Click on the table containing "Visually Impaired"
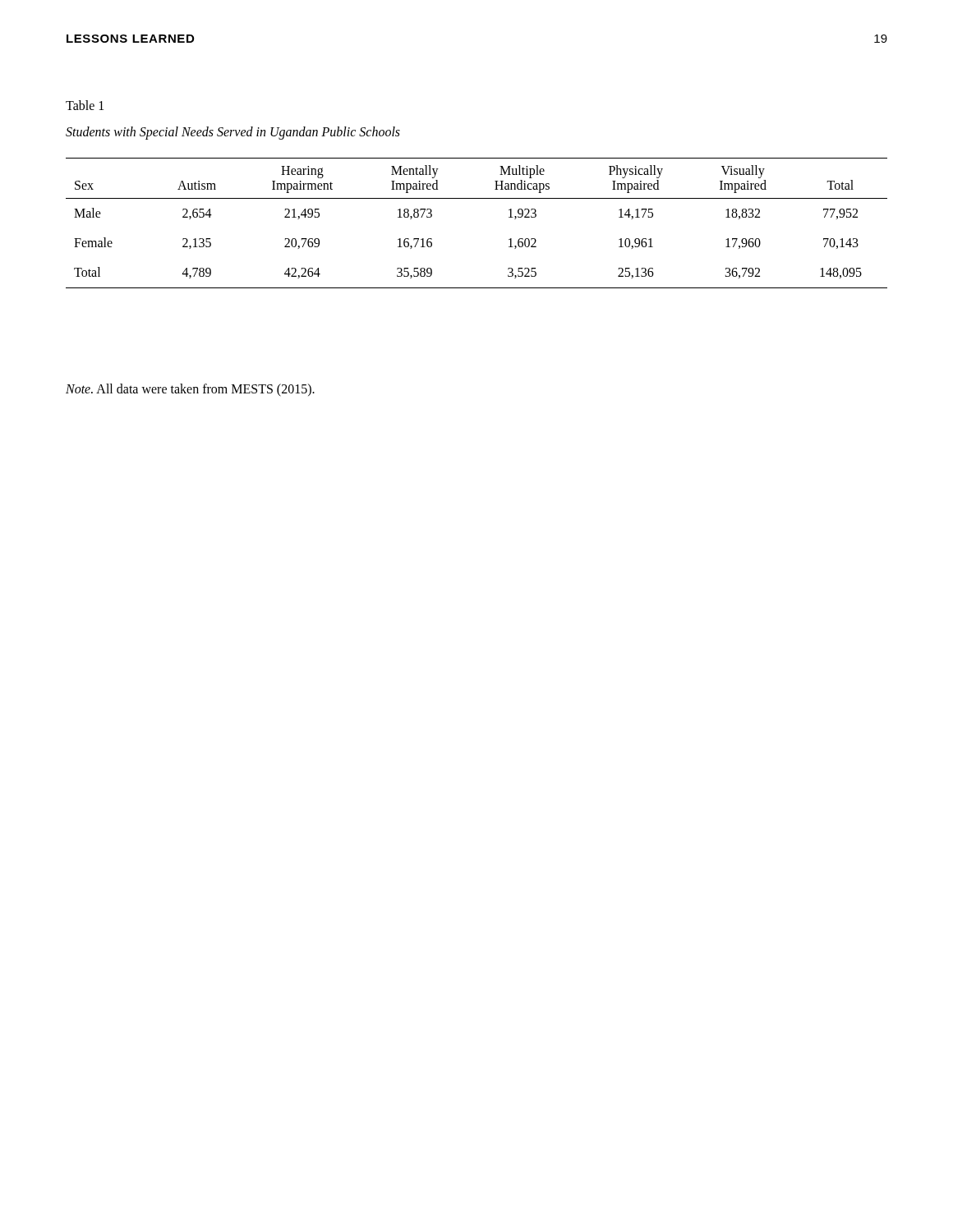 (x=476, y=223)
